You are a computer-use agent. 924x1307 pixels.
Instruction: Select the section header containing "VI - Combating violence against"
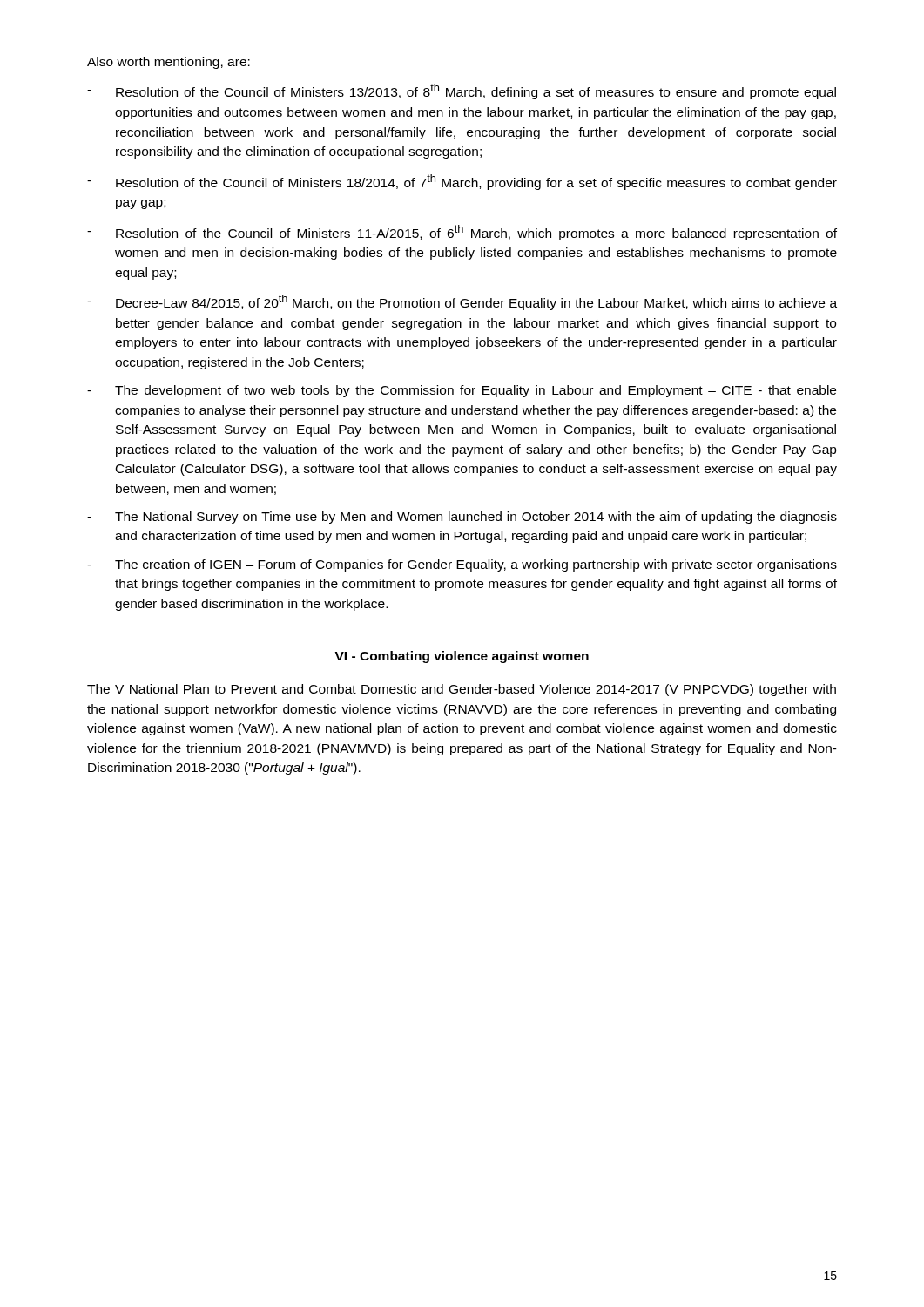coord(462,656)
